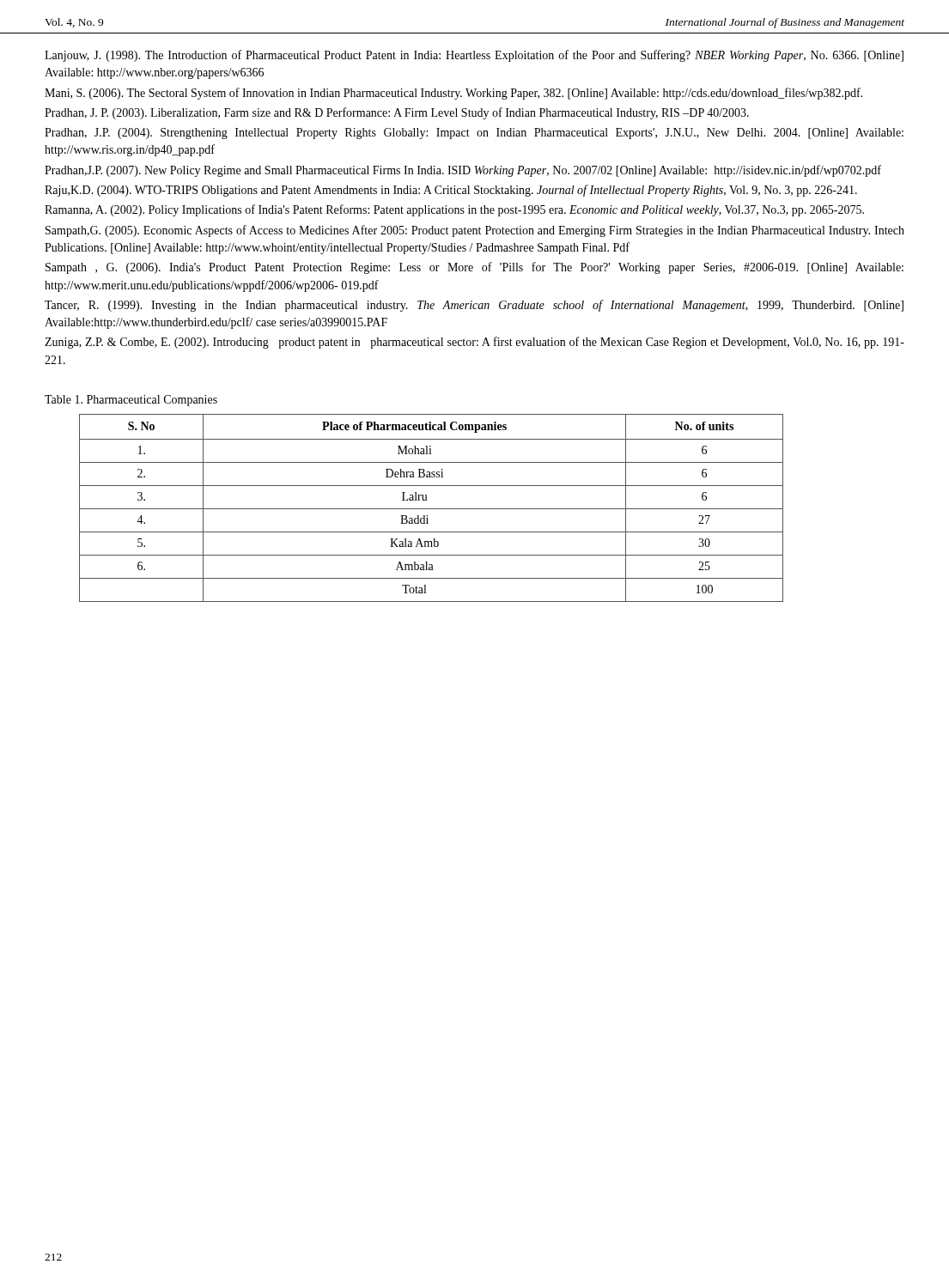Click on the text starting "Pradhan, J. P."

coord(397,113)
